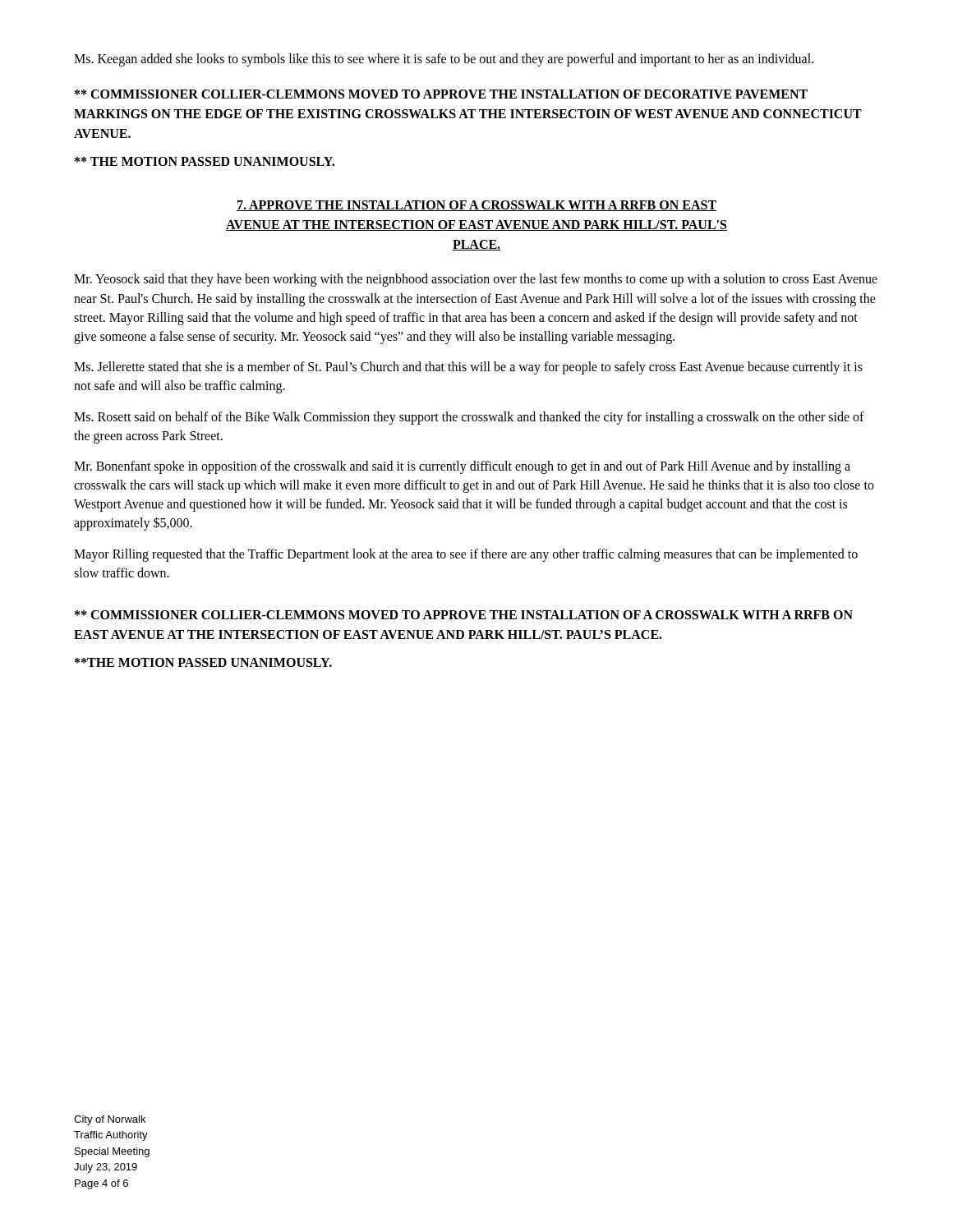Where is the passage that starts "Ms. Jellerette stated that she"?
This screenshot has height=1232, width=953.
point(468,376)
